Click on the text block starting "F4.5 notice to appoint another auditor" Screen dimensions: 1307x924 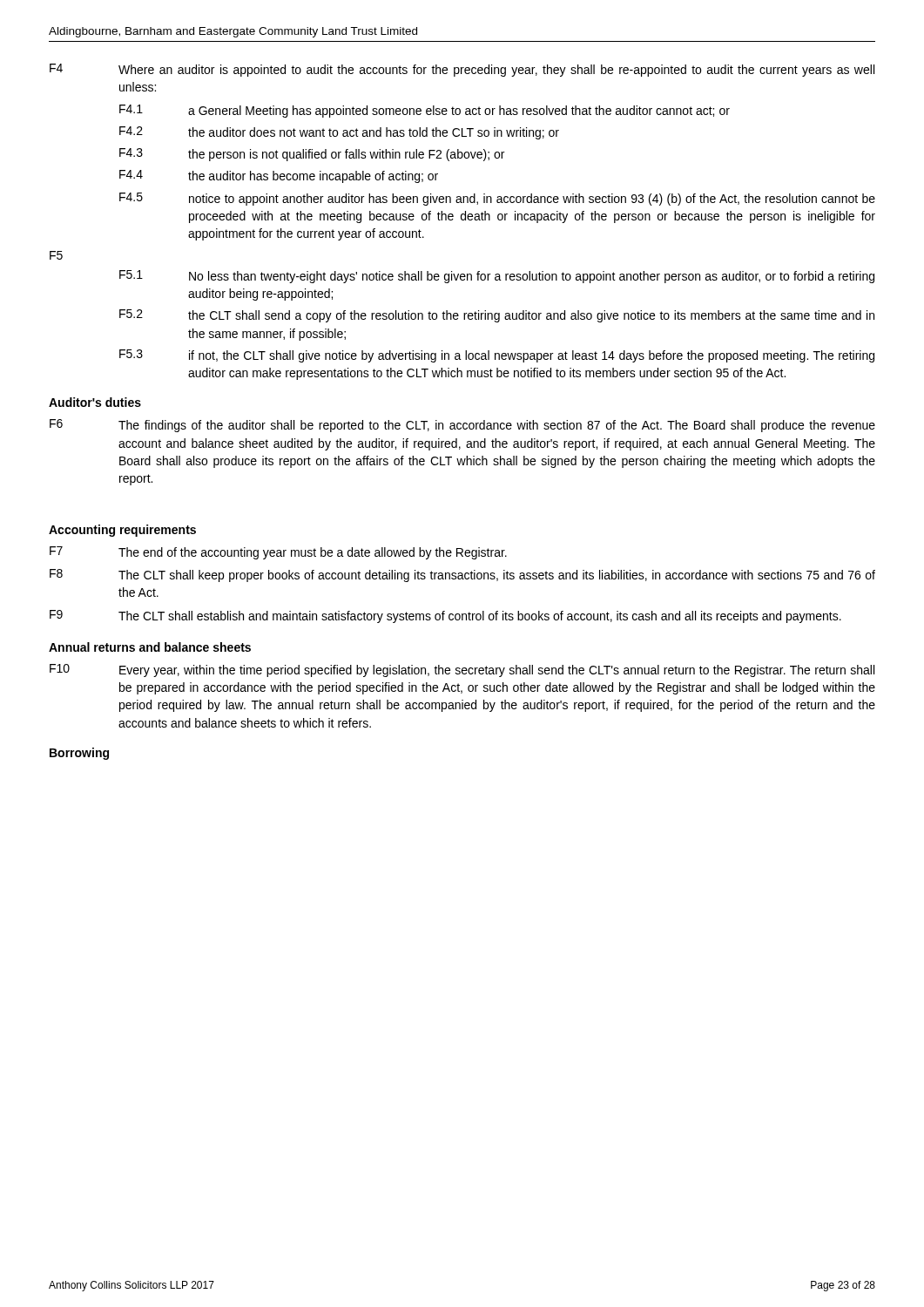(497, 216)
